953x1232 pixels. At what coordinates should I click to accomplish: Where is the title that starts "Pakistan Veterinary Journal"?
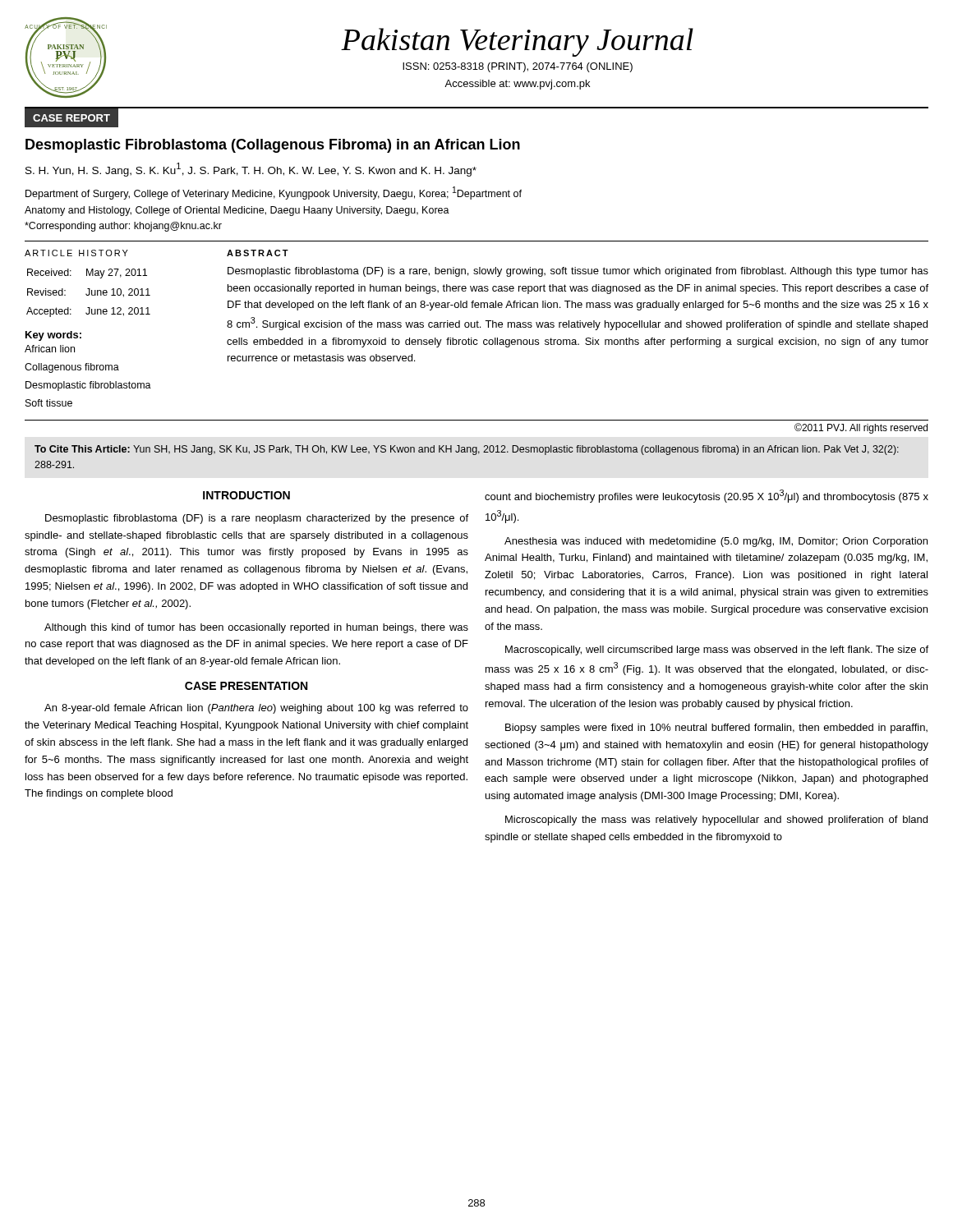(x=518, y=57)
